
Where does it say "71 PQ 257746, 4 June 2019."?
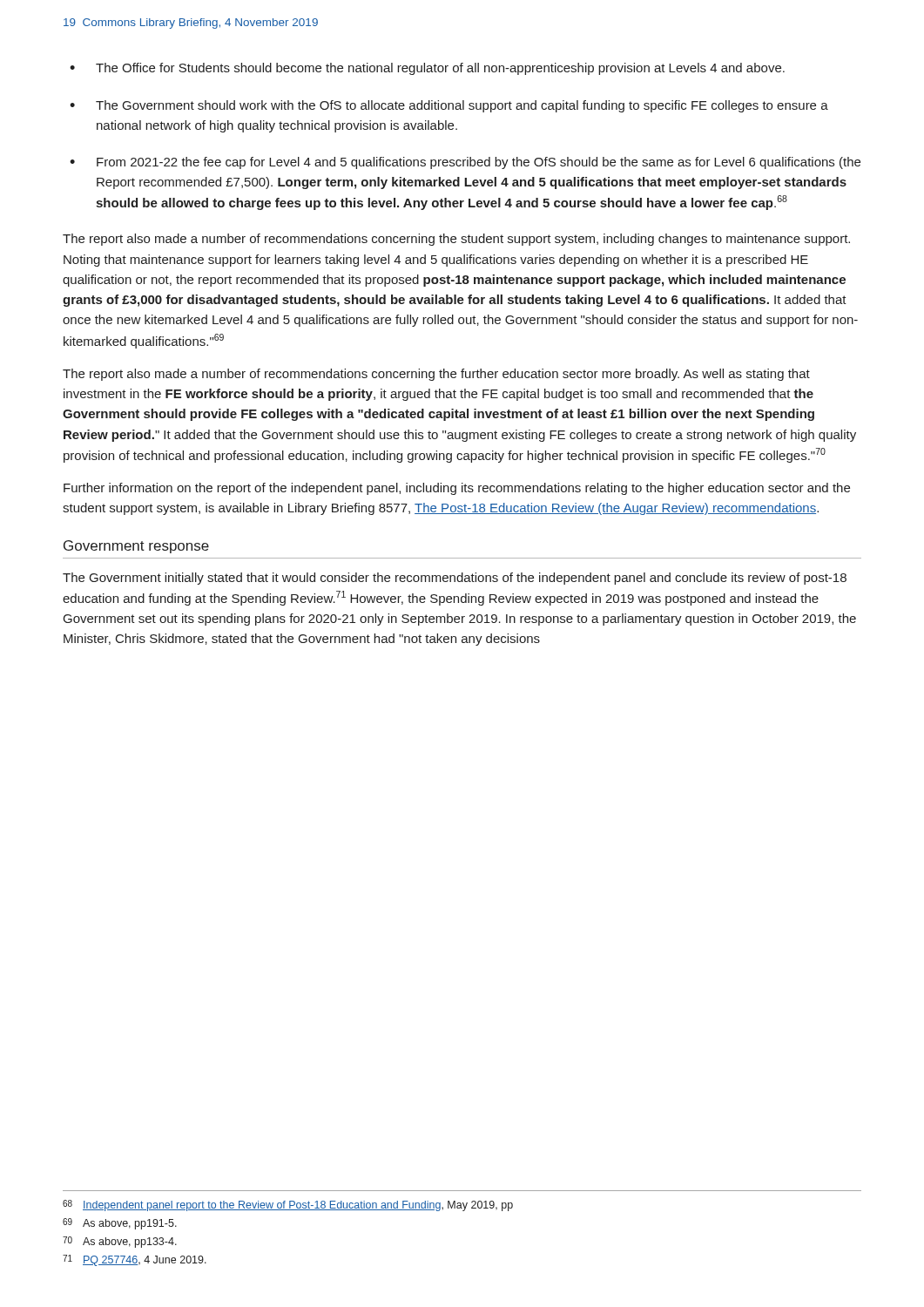tap(135, 1260)
